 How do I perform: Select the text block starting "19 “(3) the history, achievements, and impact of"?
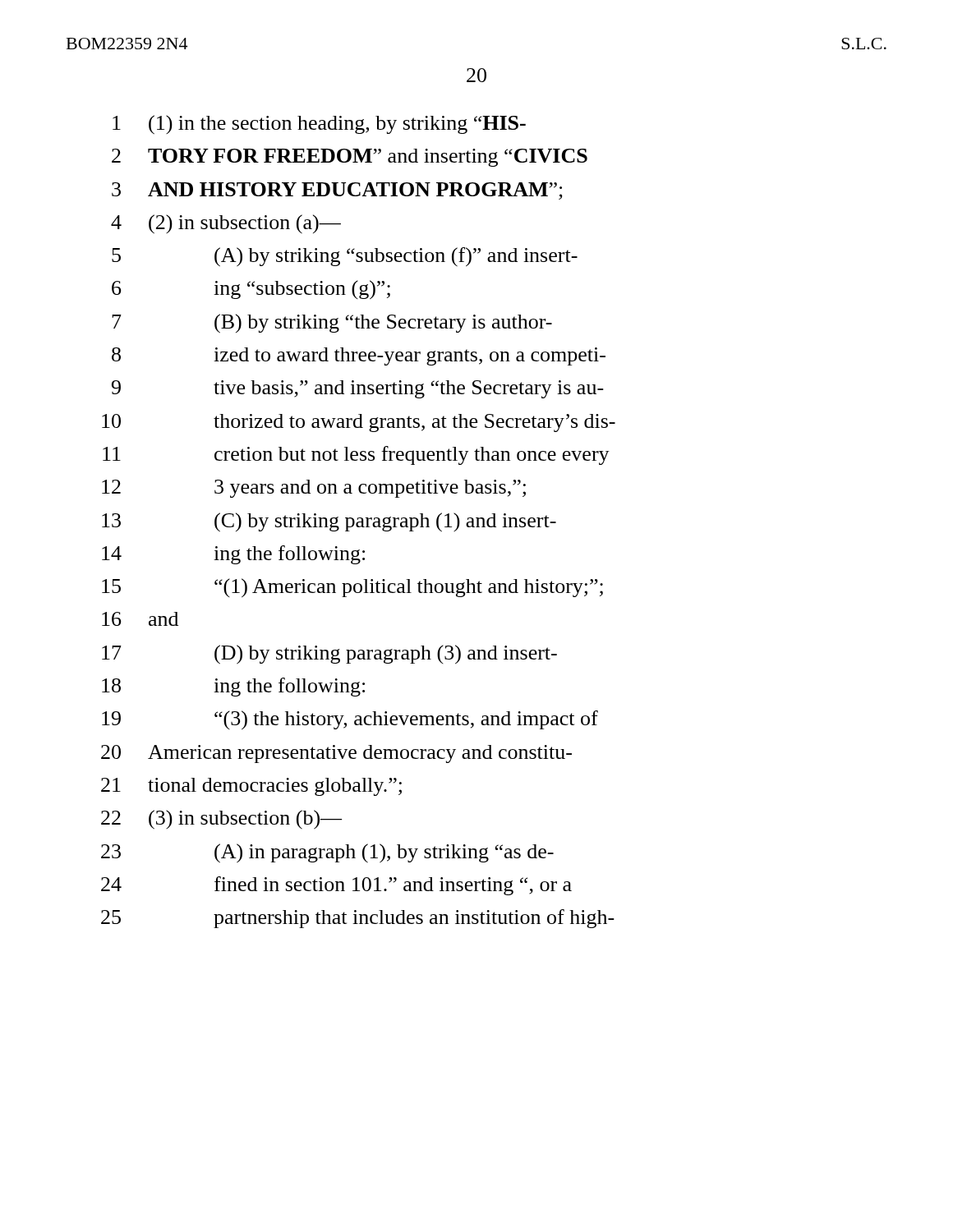tap(476, 719)
